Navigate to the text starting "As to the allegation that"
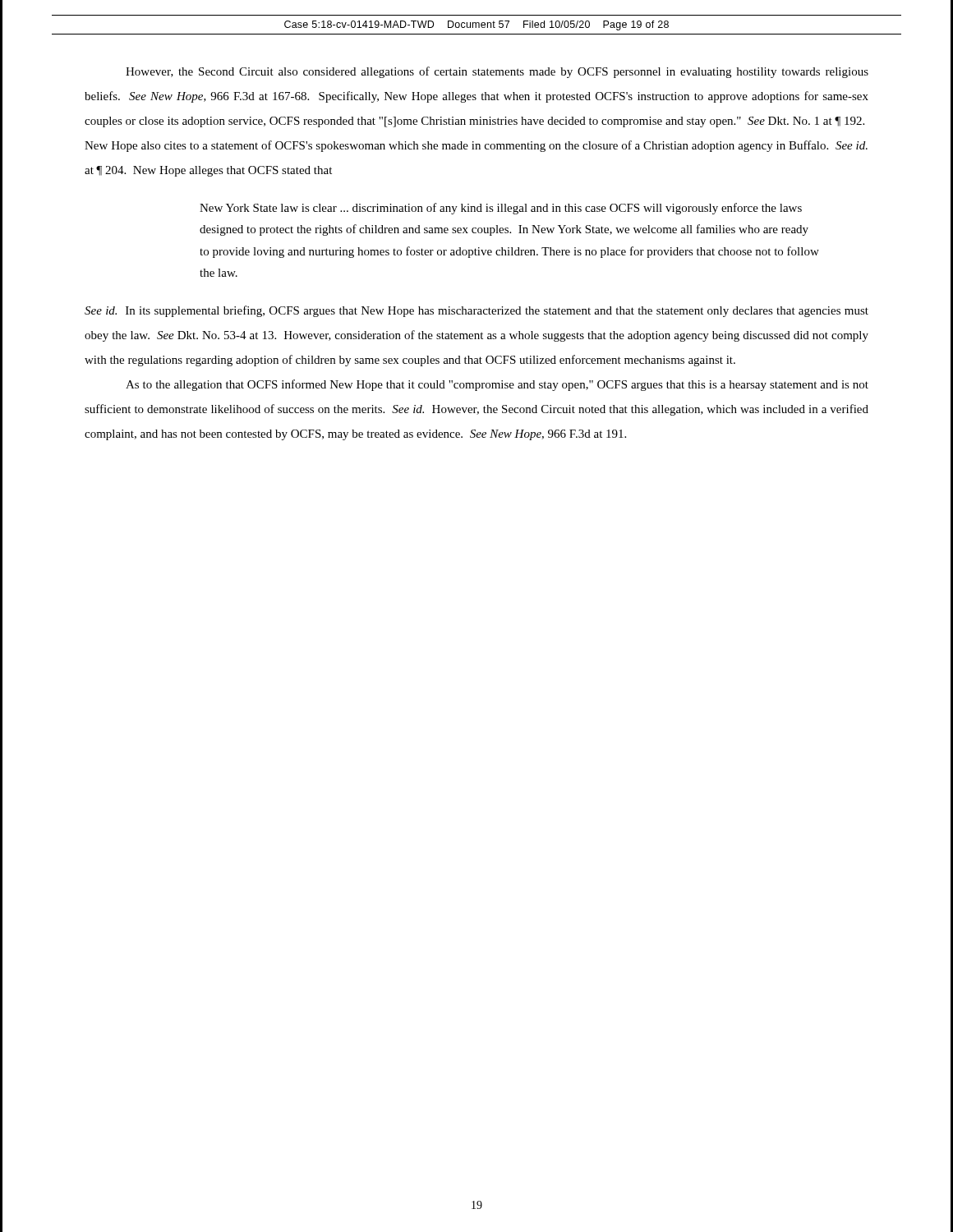Screen dimensions: 1232x953 (x=476, y=409)
